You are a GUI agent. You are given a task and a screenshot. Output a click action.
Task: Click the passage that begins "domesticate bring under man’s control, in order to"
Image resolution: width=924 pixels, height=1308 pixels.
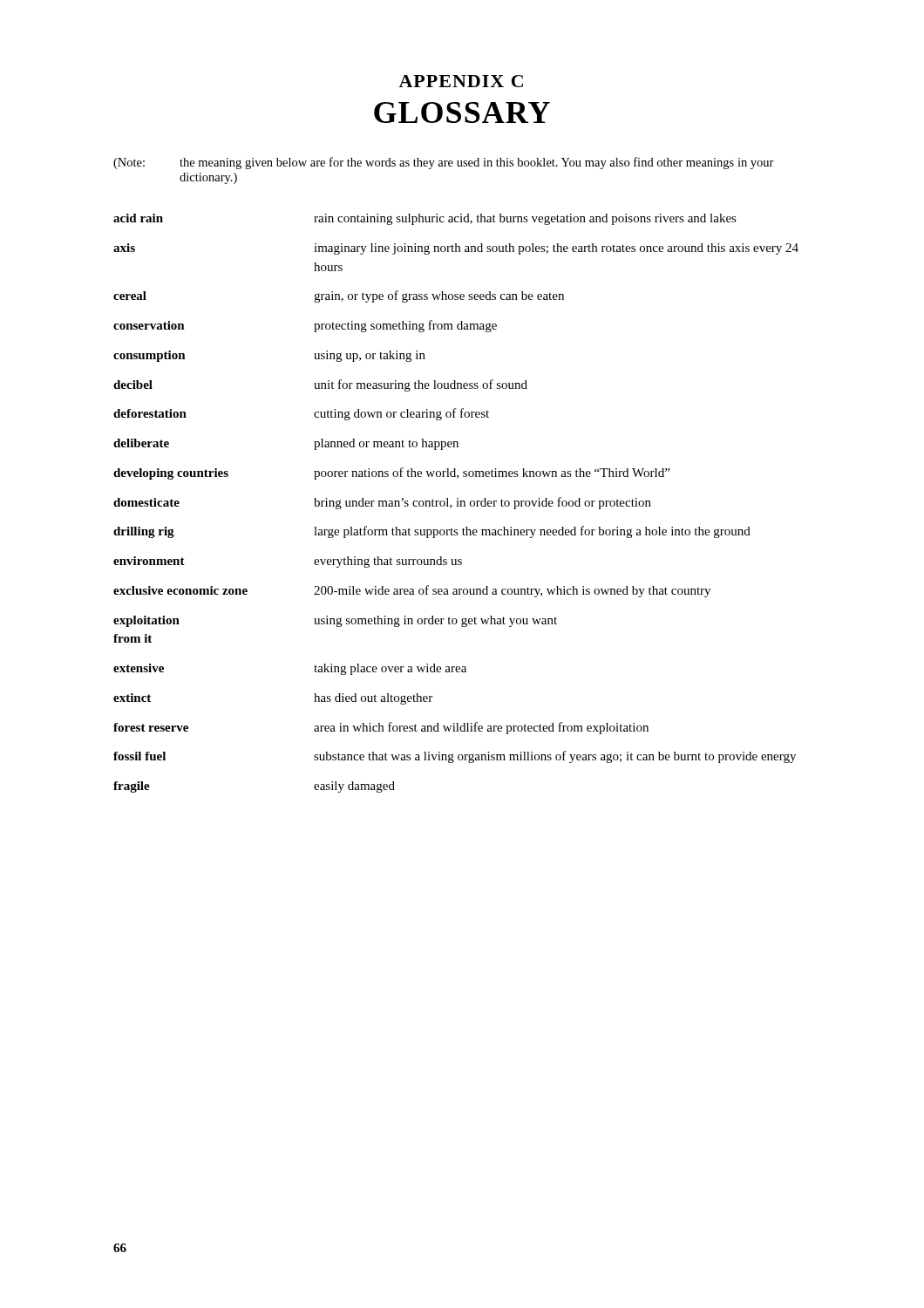[462, 503]
